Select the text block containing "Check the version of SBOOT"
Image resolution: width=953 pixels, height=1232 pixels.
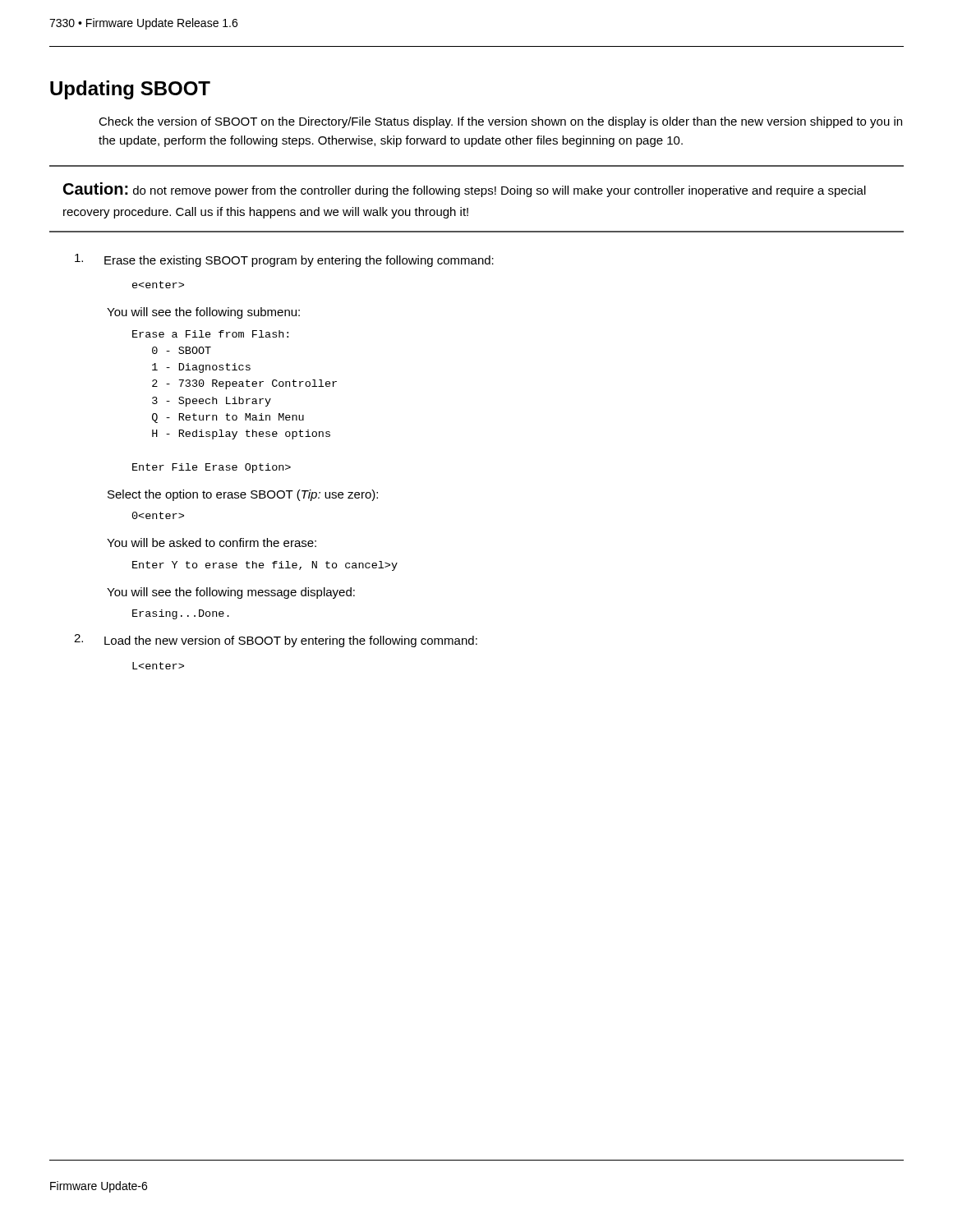click(x=501, y=131)
